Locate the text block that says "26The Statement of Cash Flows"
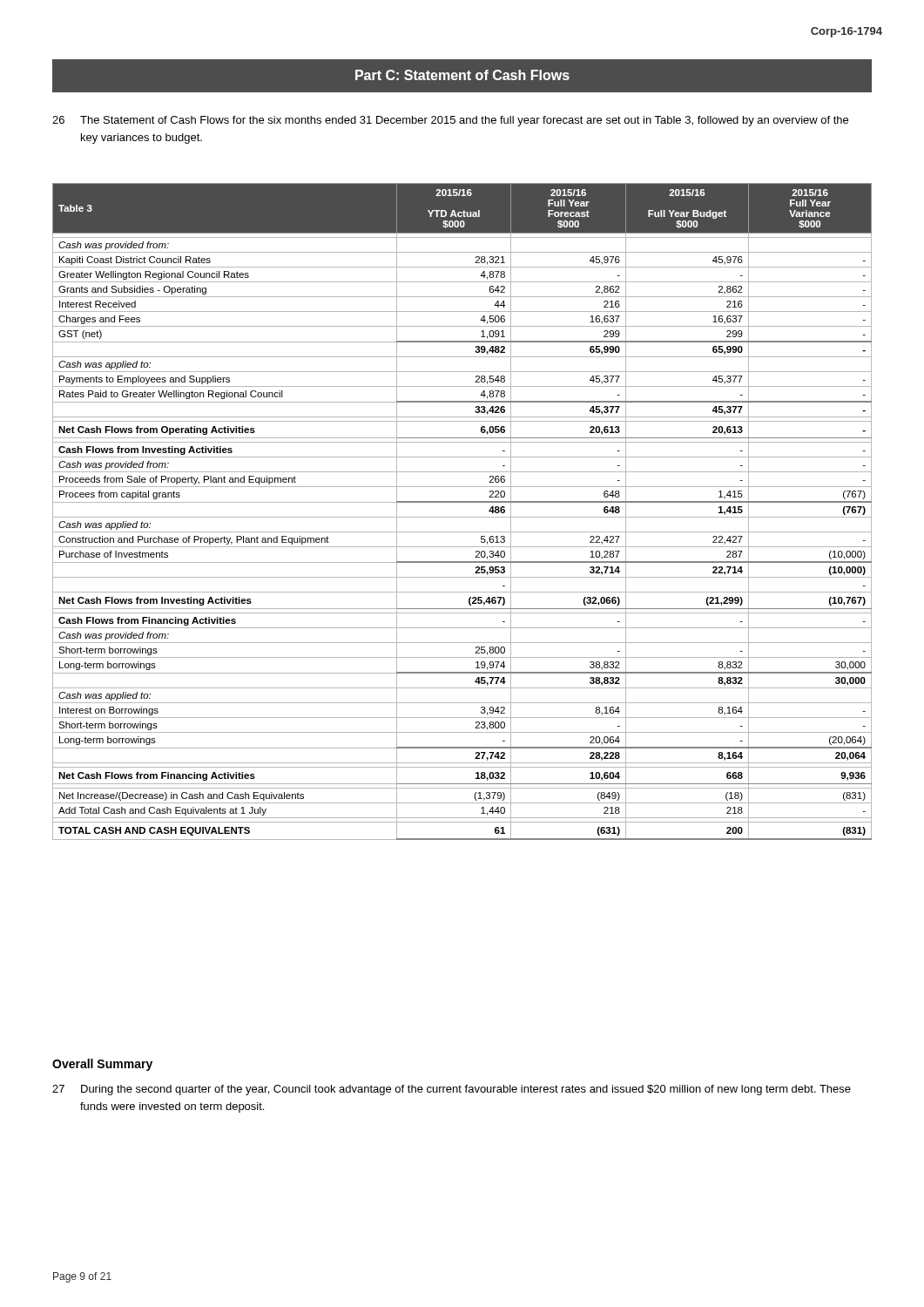The width and height of the screenshot is (924, 1307). tap(460, 129)
